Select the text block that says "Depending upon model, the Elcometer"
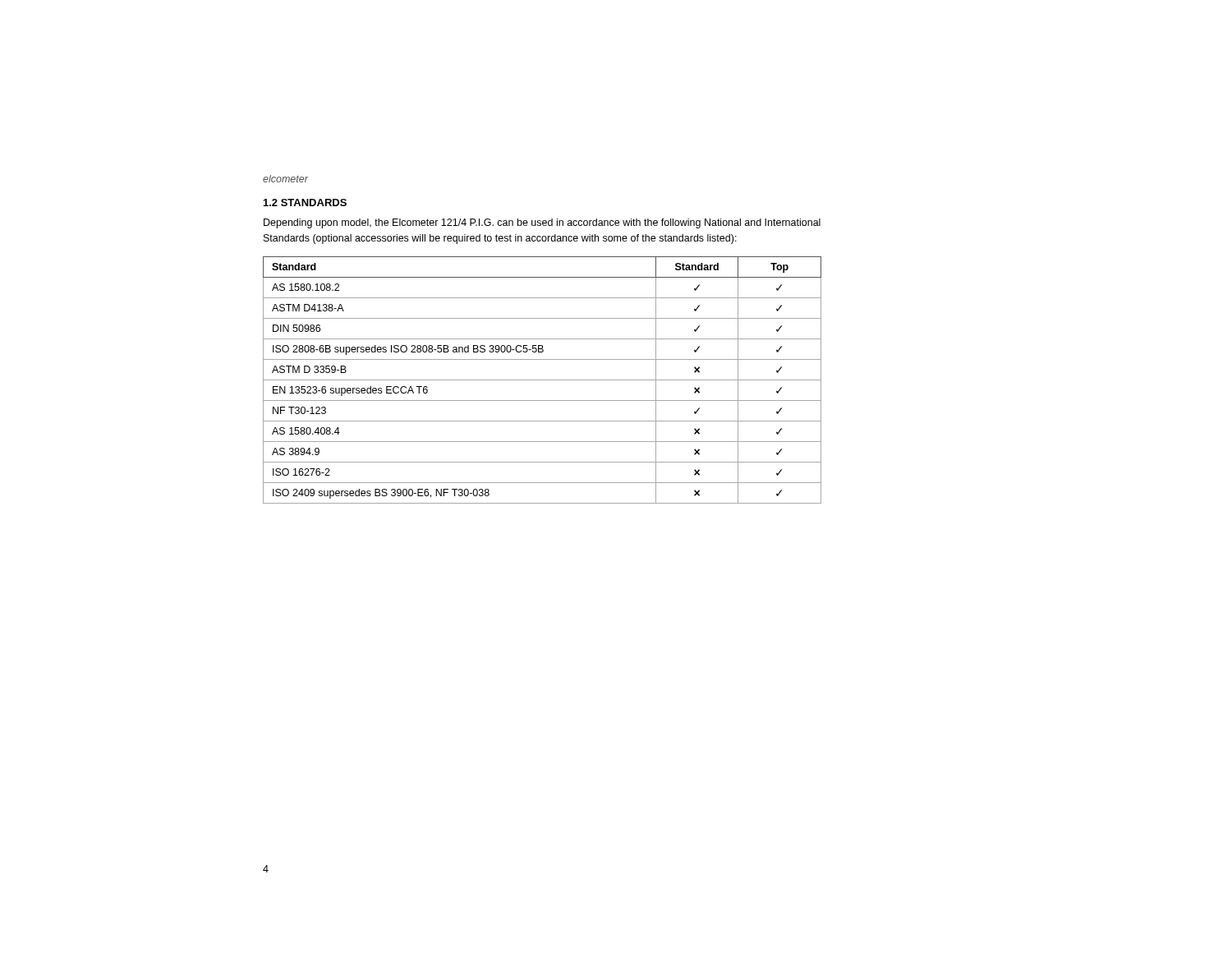 click(542, 230)
